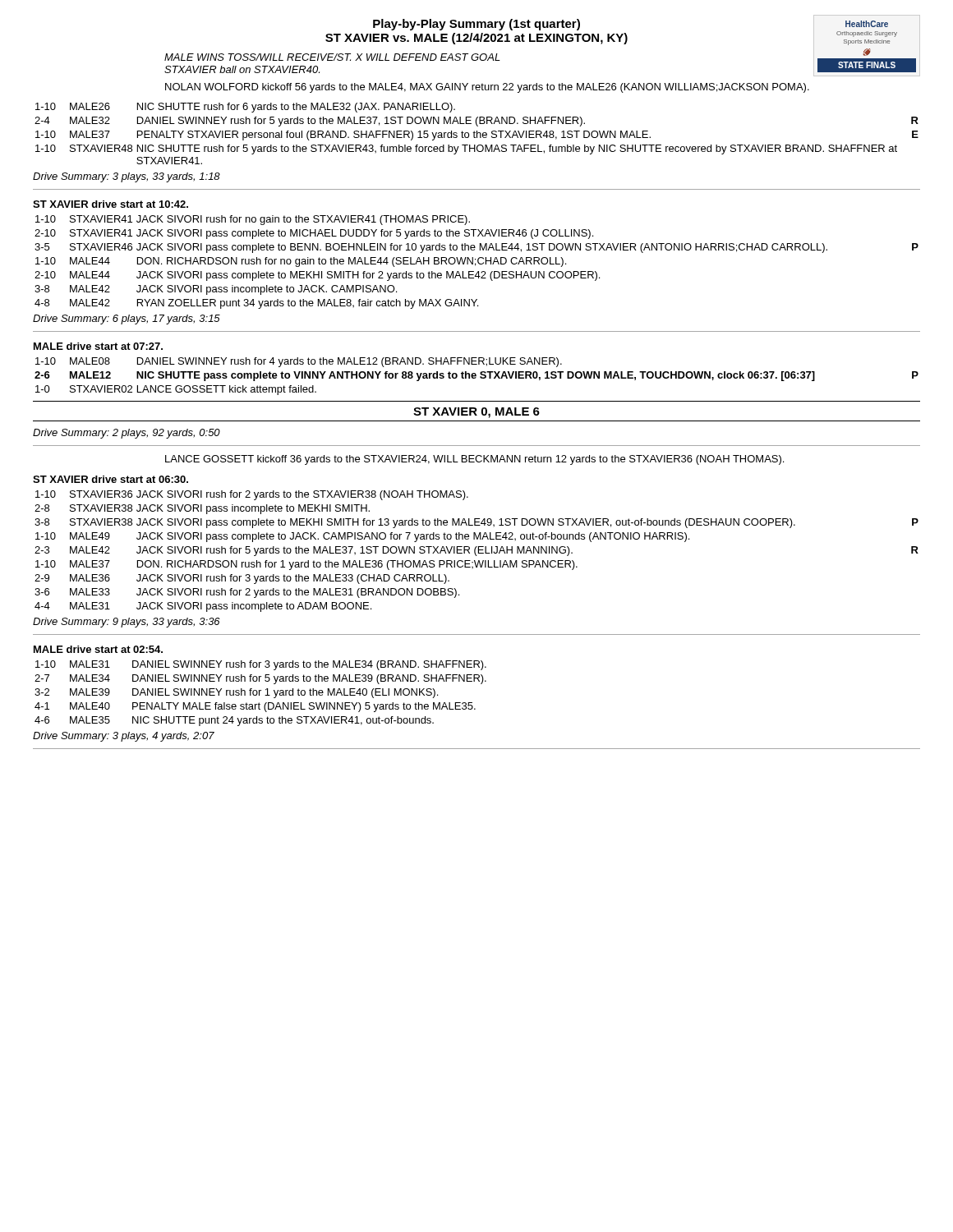
Task: Locate the block of text that opens with "Drive Summary: 3 plays, 4 yards,"
Action: 123,736
